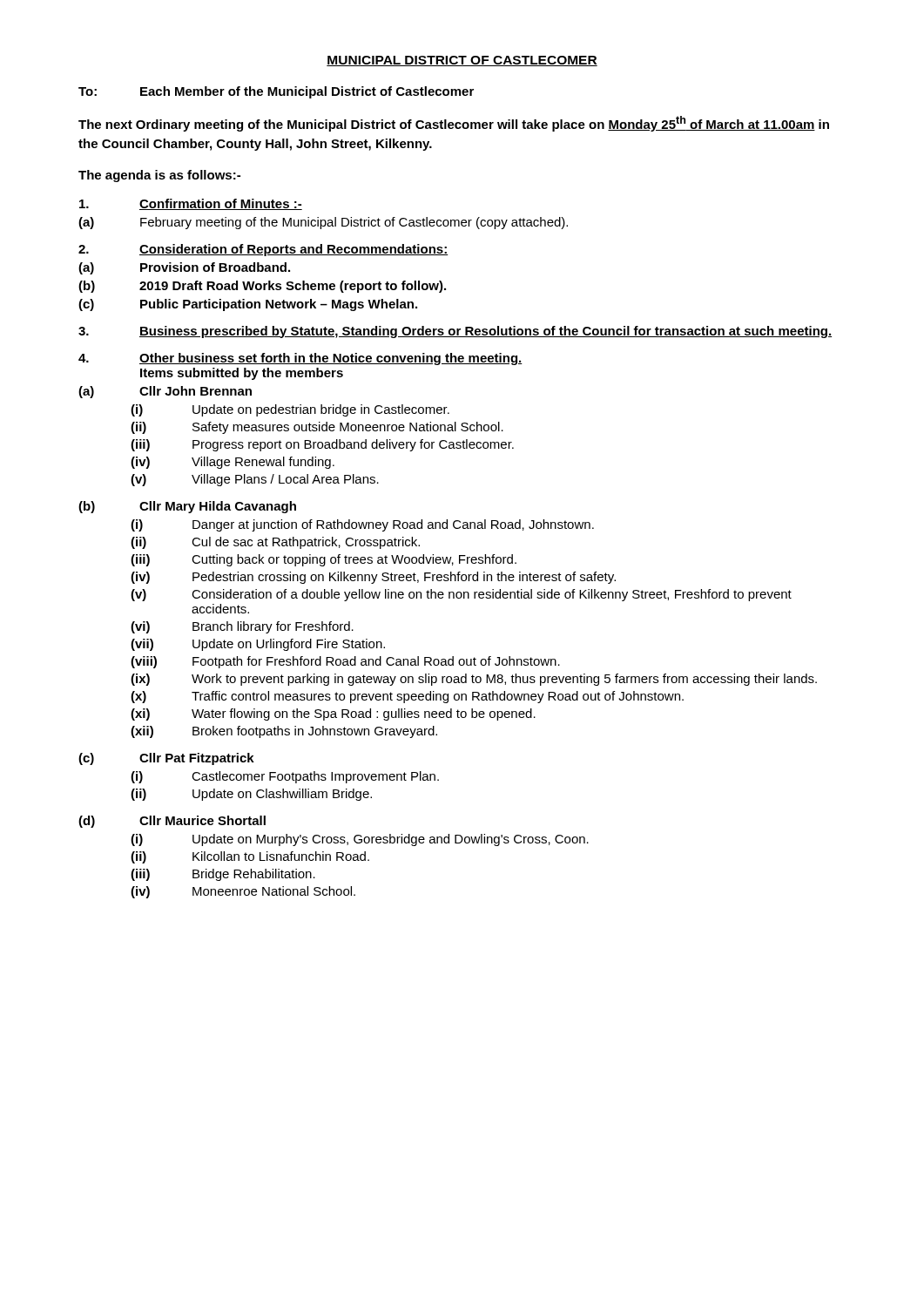Find "Confirmation of Minutes :-" on this page
Screen dimensions: 1307x924
[191, 204]
